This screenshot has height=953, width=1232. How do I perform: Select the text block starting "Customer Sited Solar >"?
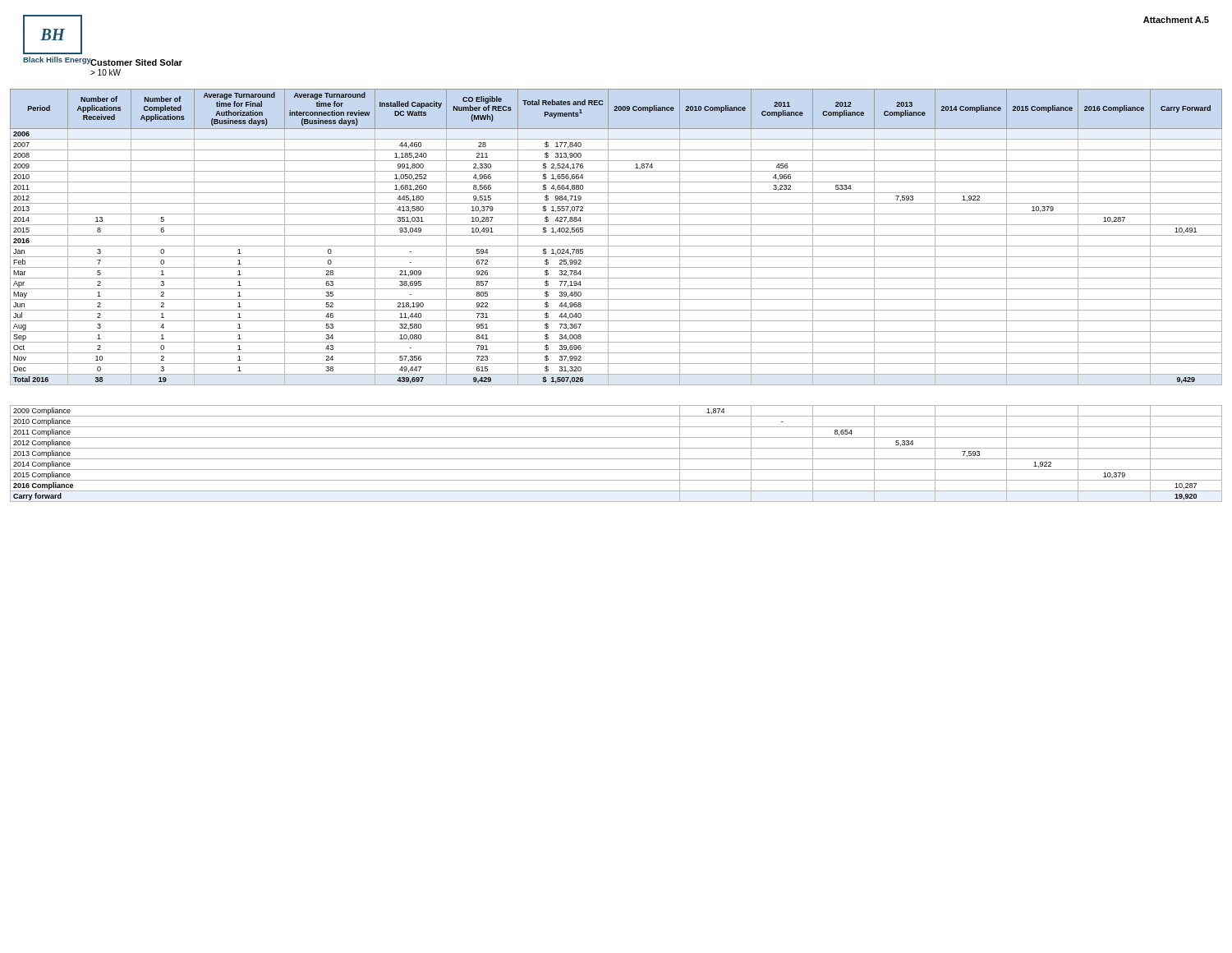(x=136, y=67)
